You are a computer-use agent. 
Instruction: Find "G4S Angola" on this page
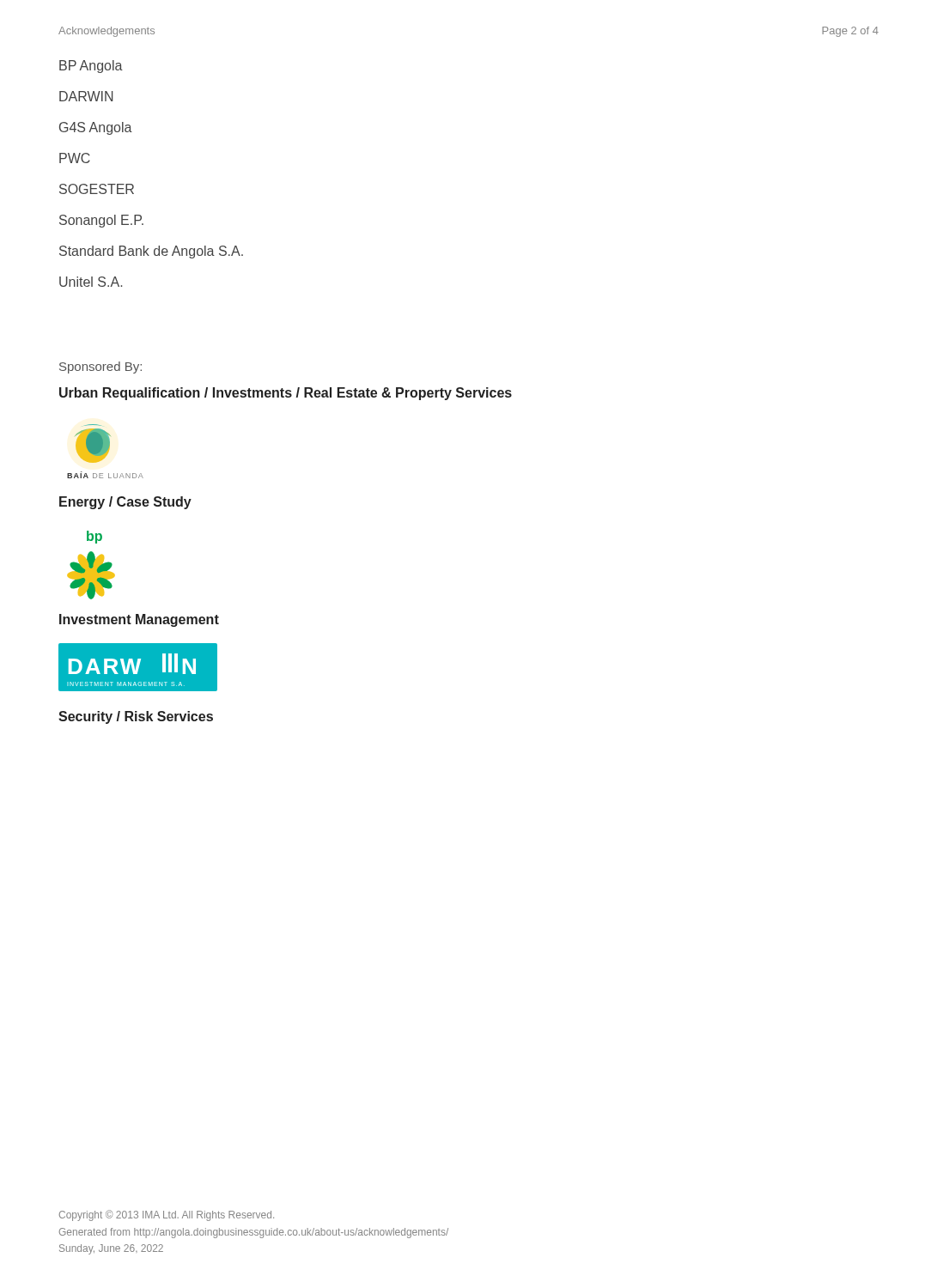point(95,128)
